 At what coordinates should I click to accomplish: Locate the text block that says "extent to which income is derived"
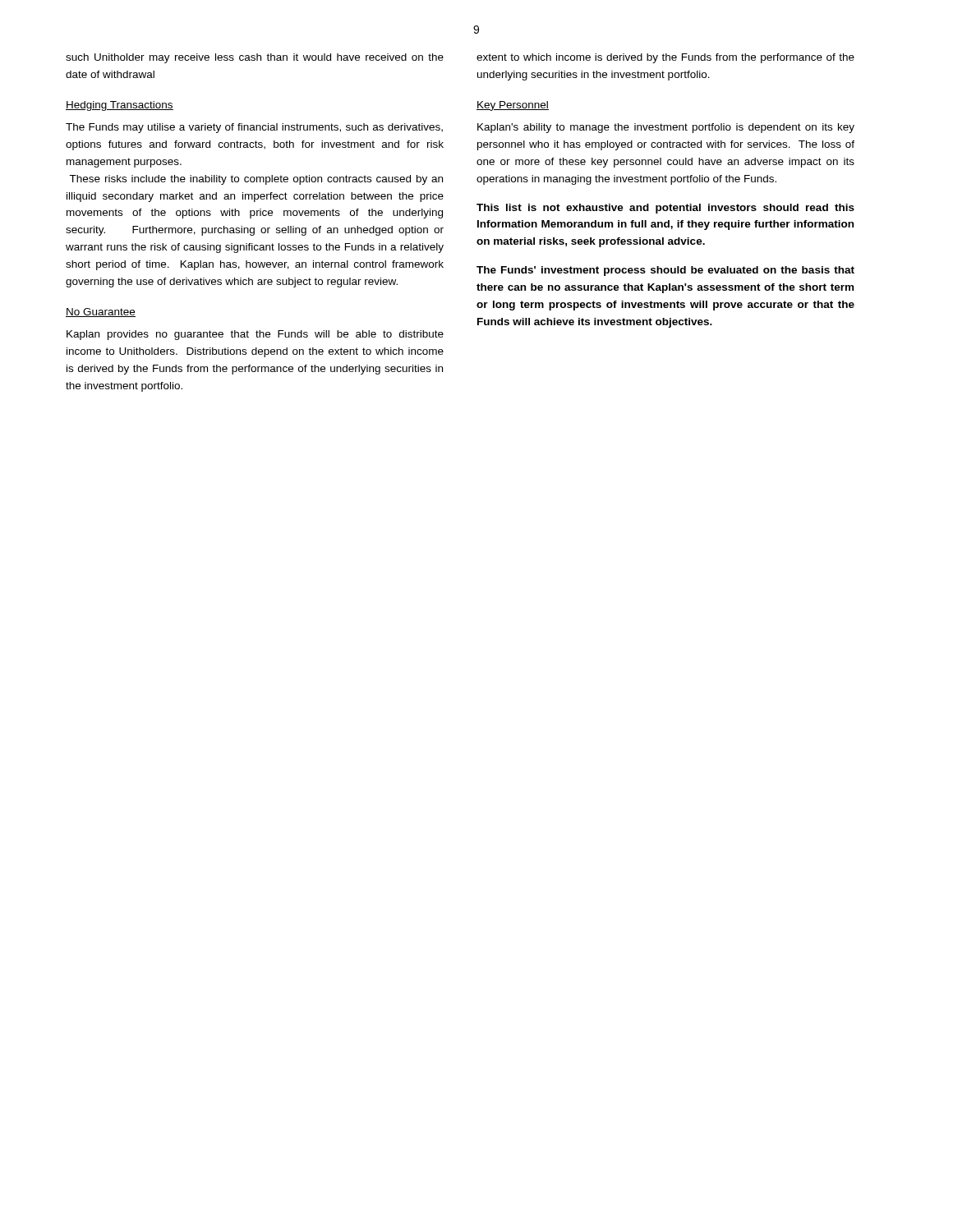pyautogui.click(x=665, y=66)
